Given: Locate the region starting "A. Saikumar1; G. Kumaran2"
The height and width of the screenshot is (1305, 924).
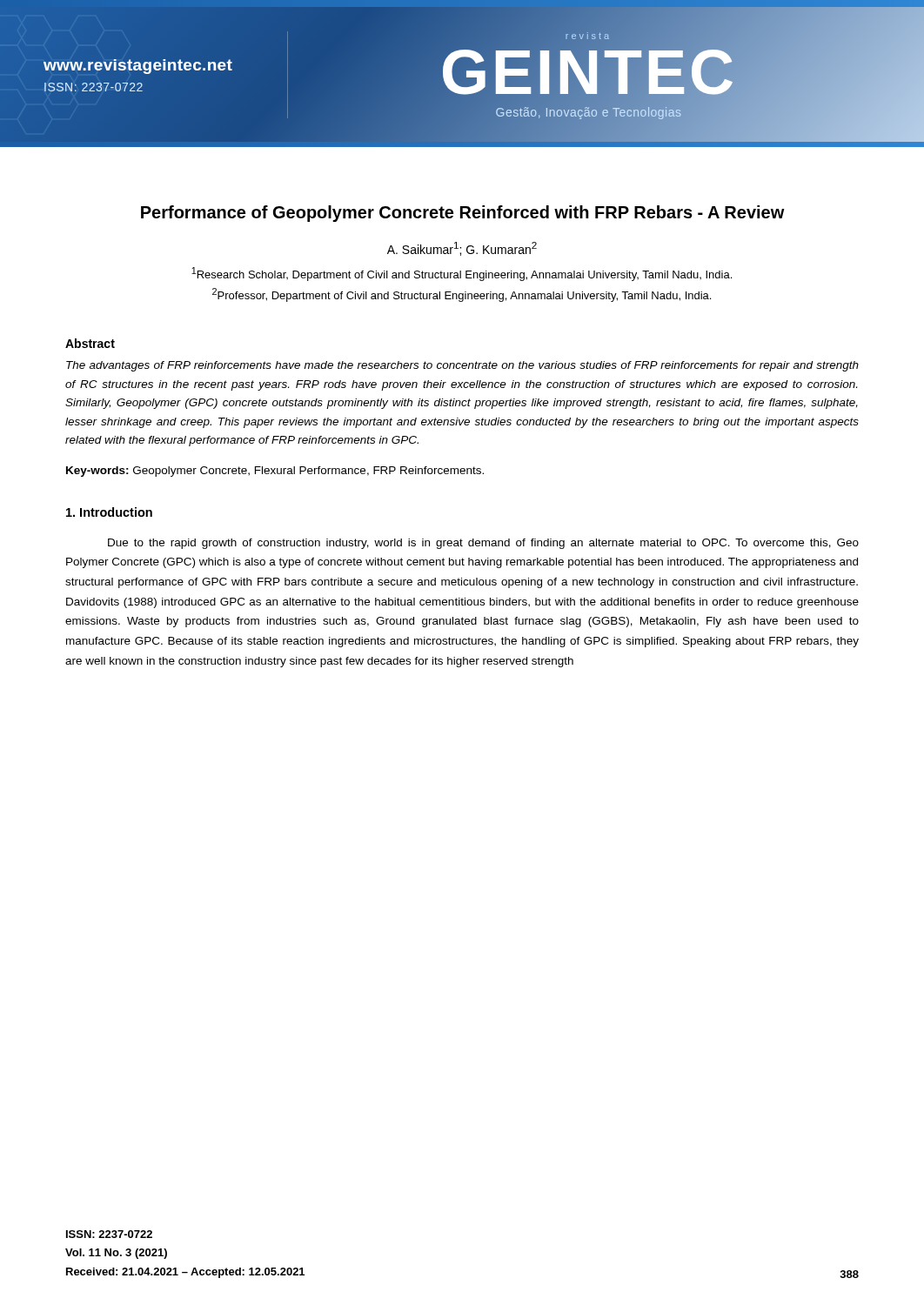Looking at the screenshot, I should (x=462, y=248).
